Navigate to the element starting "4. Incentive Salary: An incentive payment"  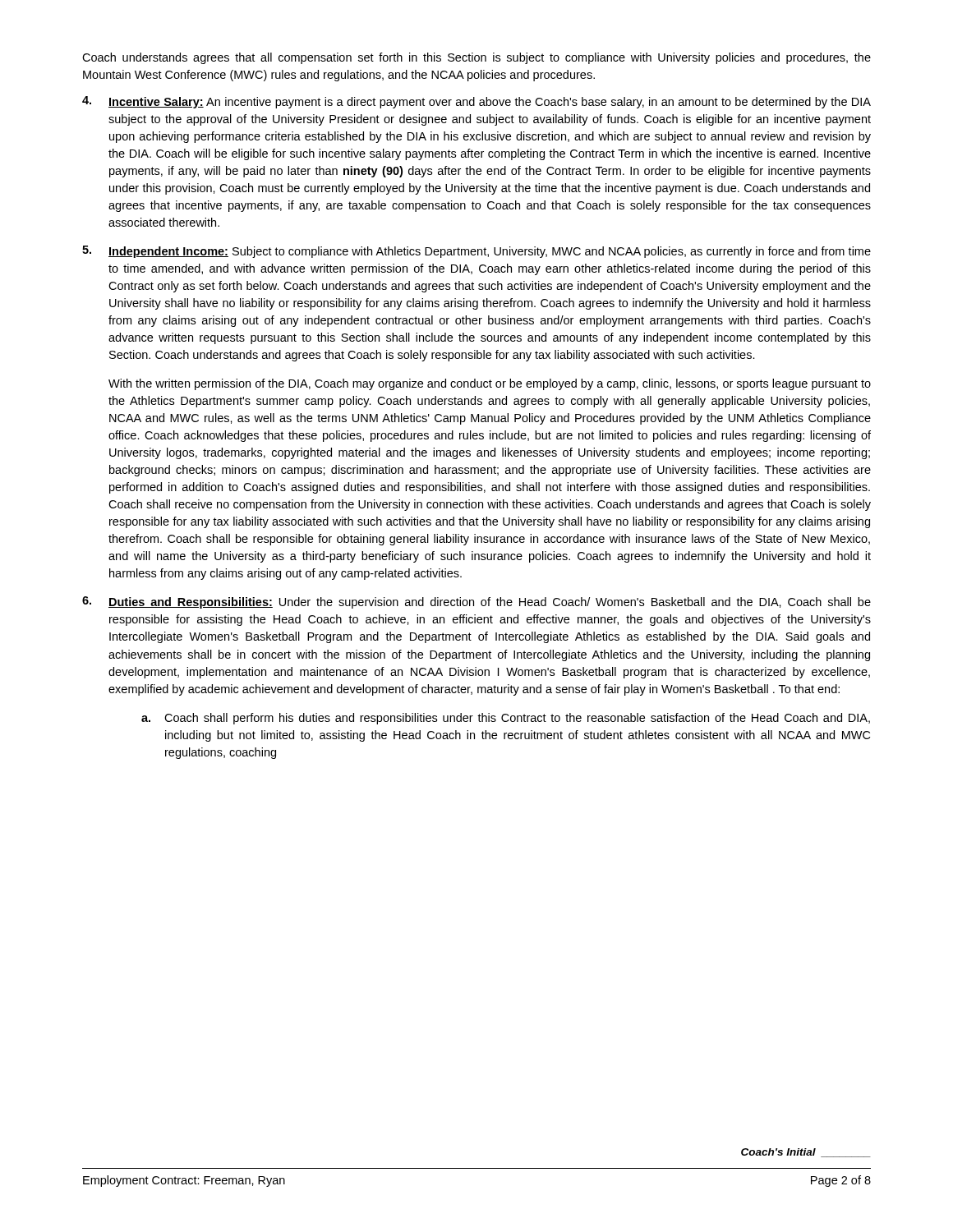[x=476, y=163]
